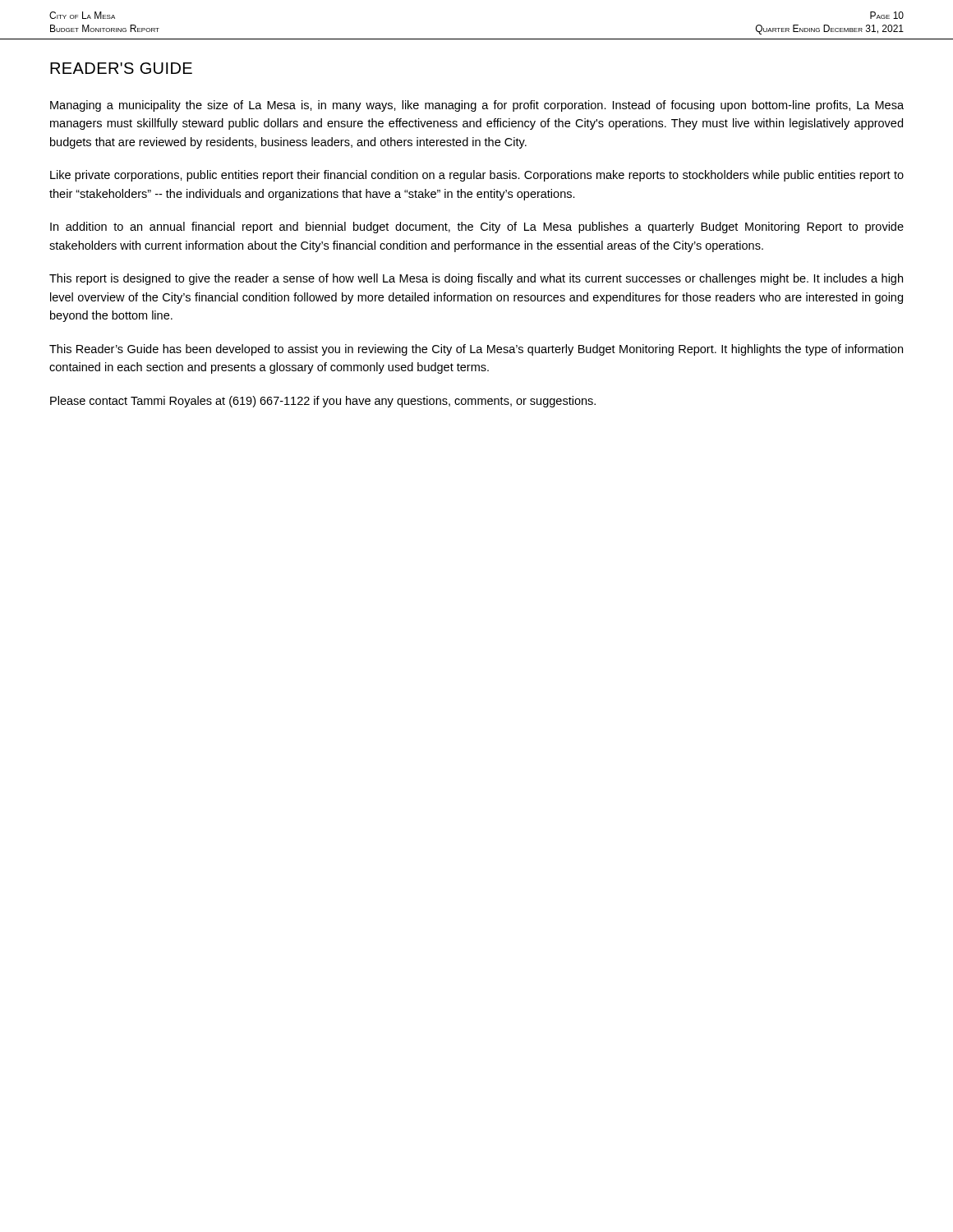Point to the element starting "In addition to an annual financial report"
953x1232 pixels.
[476, 236]
